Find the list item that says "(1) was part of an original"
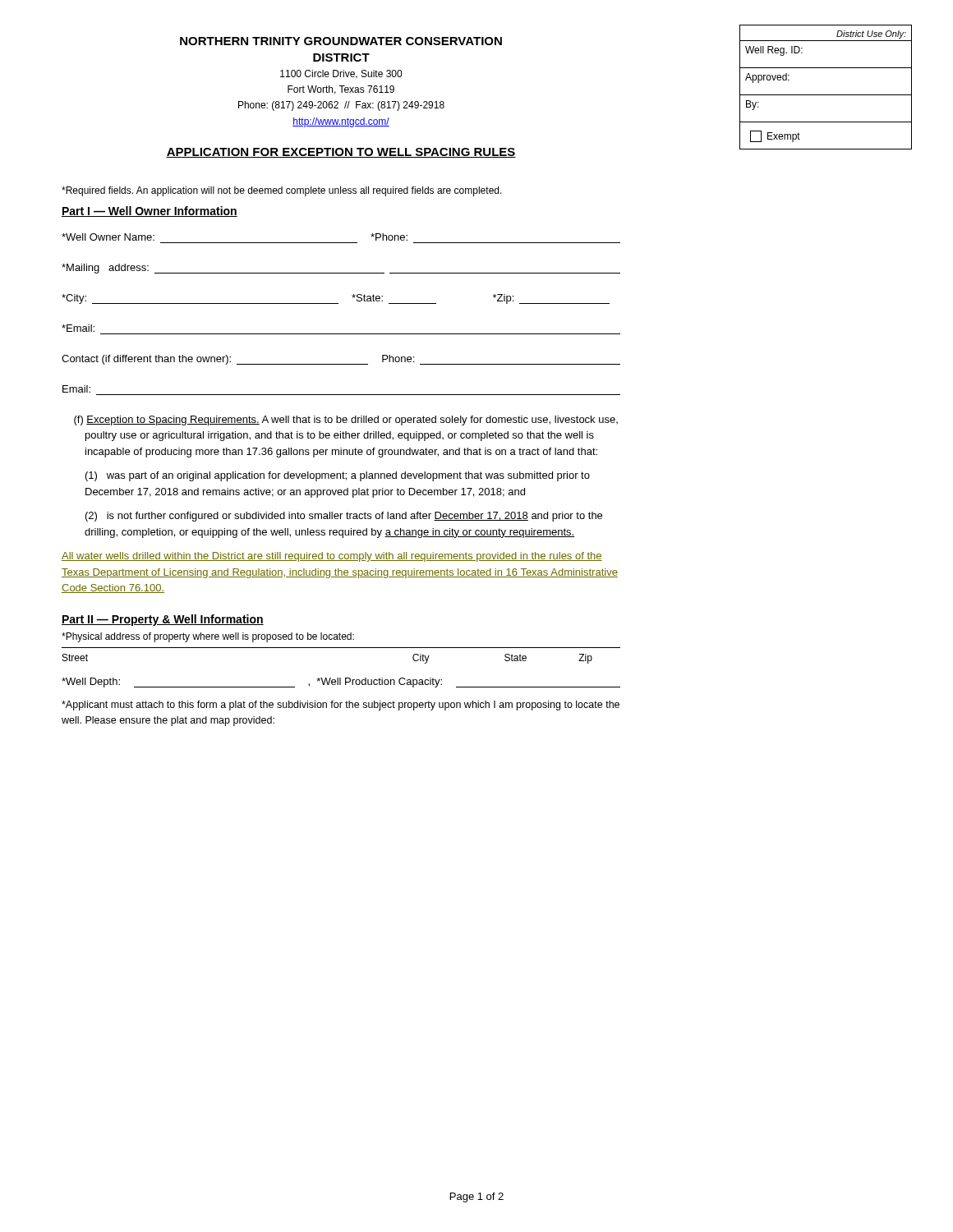 click(337, 483)
